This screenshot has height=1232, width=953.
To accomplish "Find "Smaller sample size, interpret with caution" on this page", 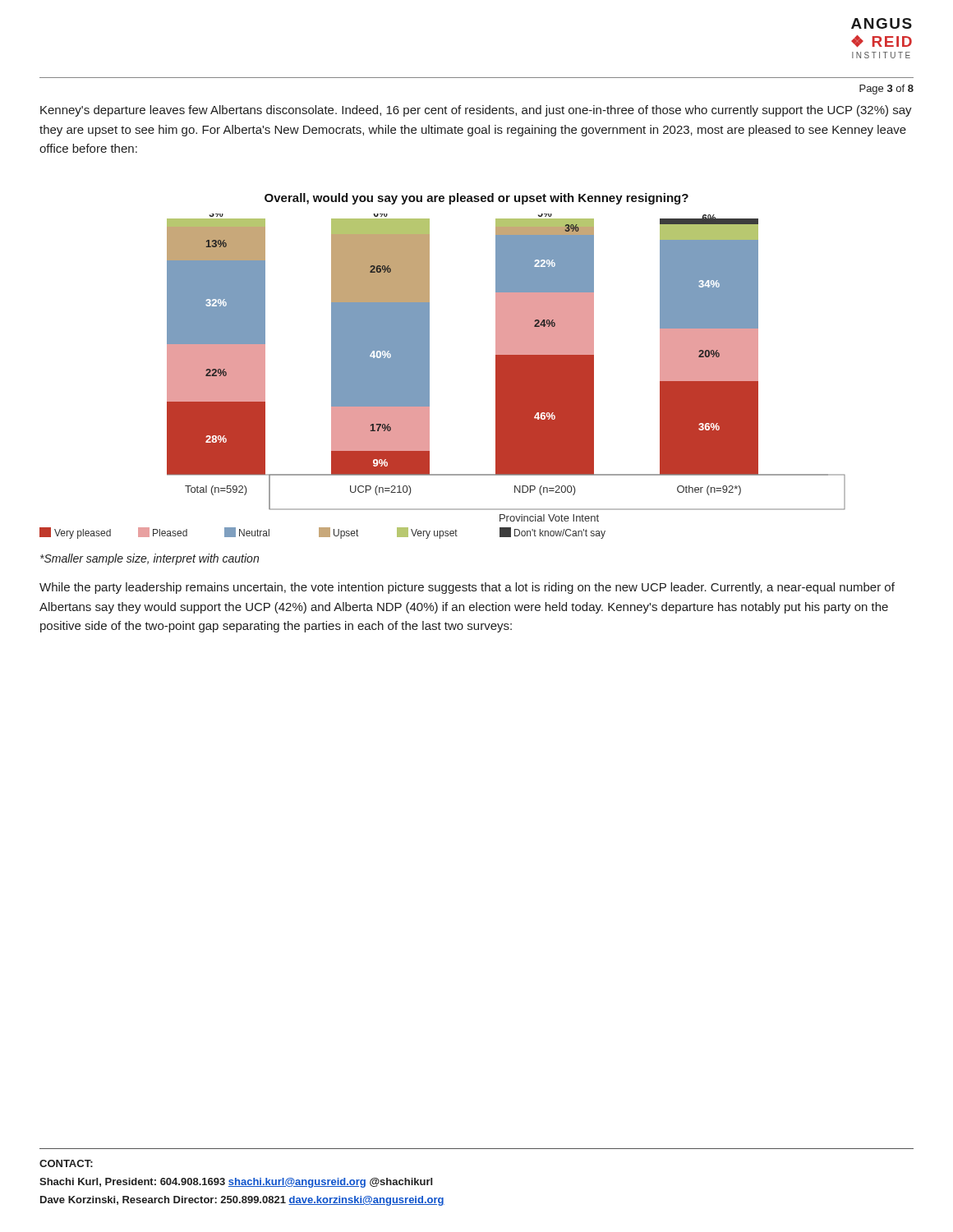I will coord(149,559).
